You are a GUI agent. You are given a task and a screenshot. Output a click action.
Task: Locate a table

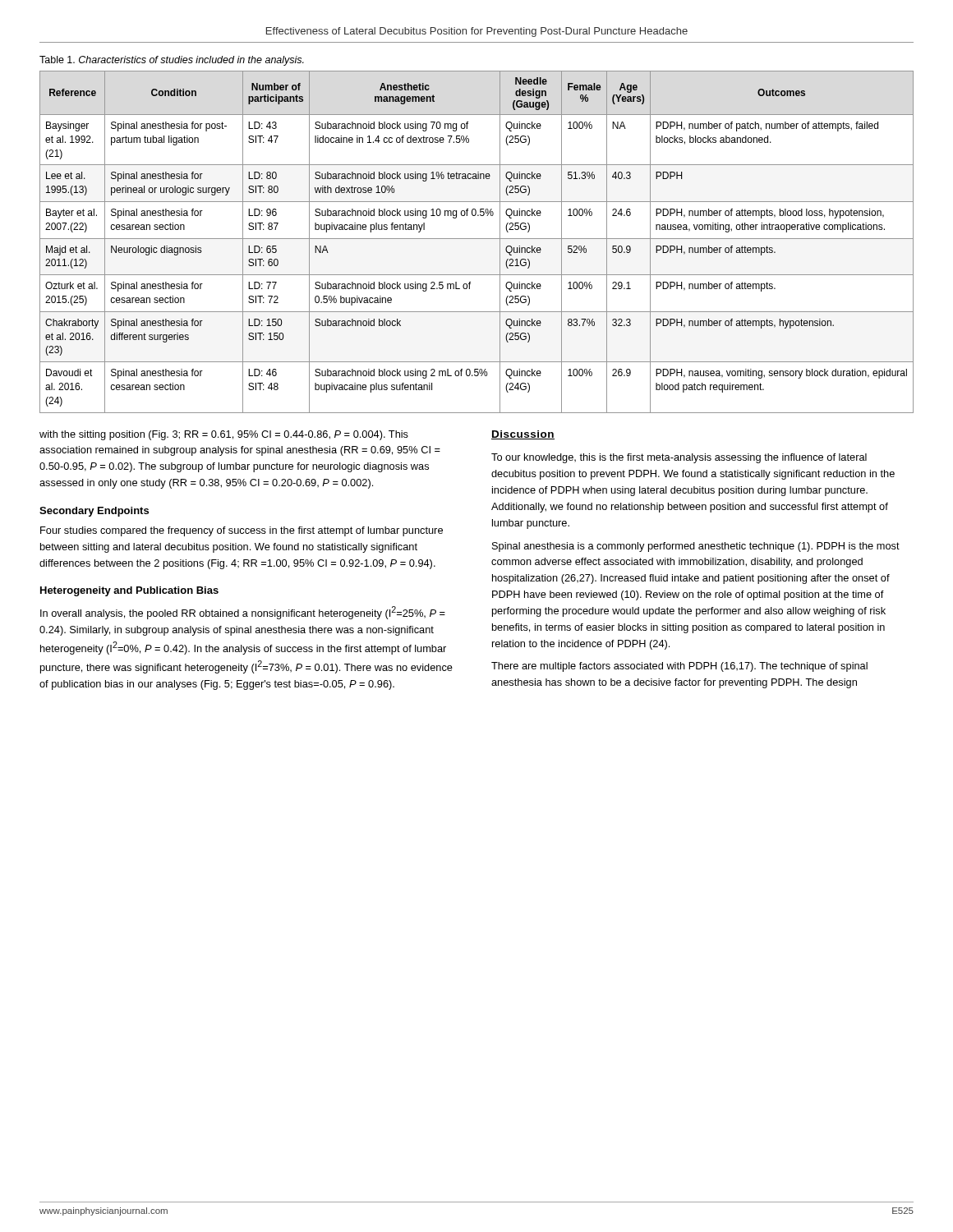click(476, 242)
